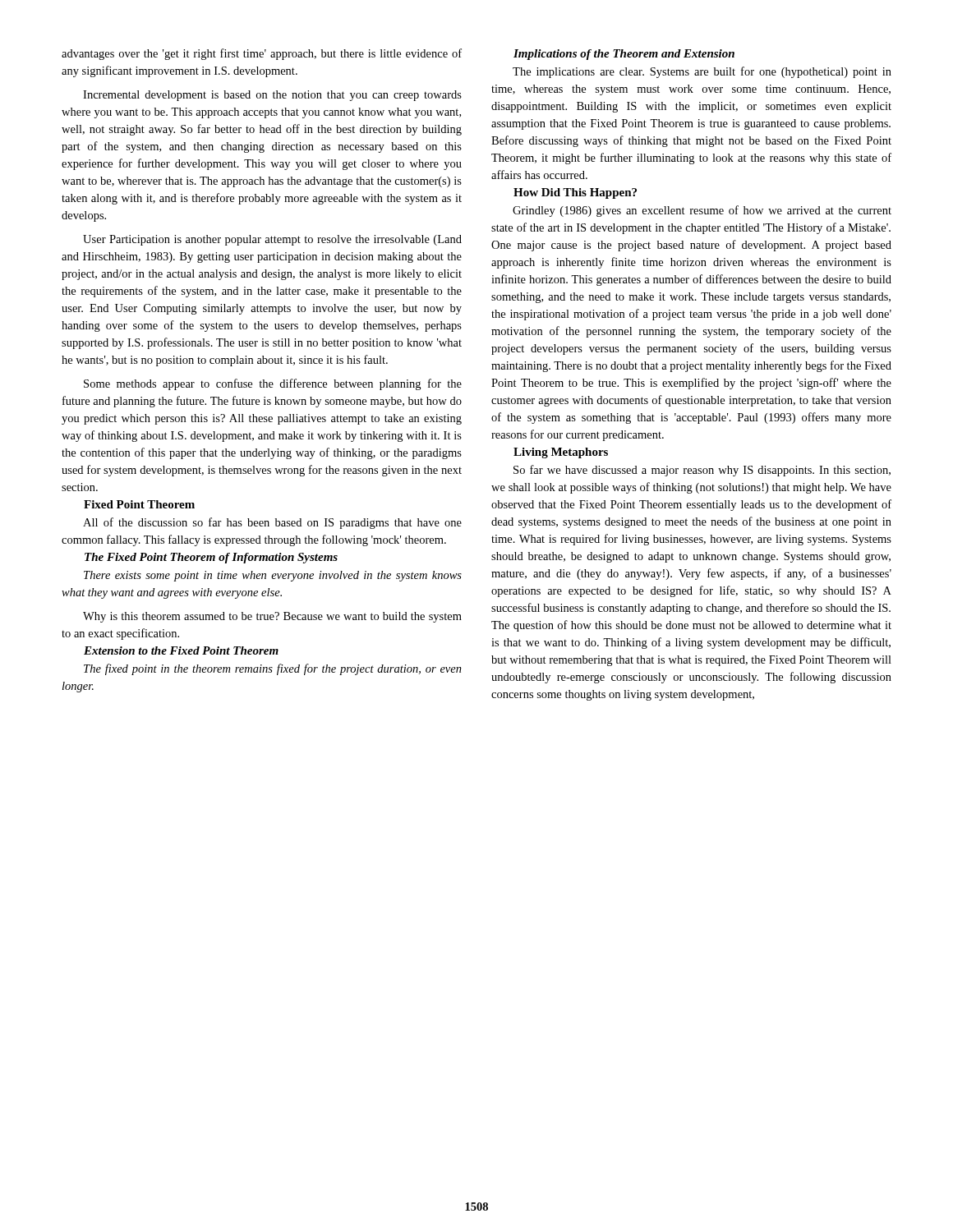Navigate to the block starting "advantages over the 'get"
This screenshot has height=1232, width=953.
coord(262,271)
